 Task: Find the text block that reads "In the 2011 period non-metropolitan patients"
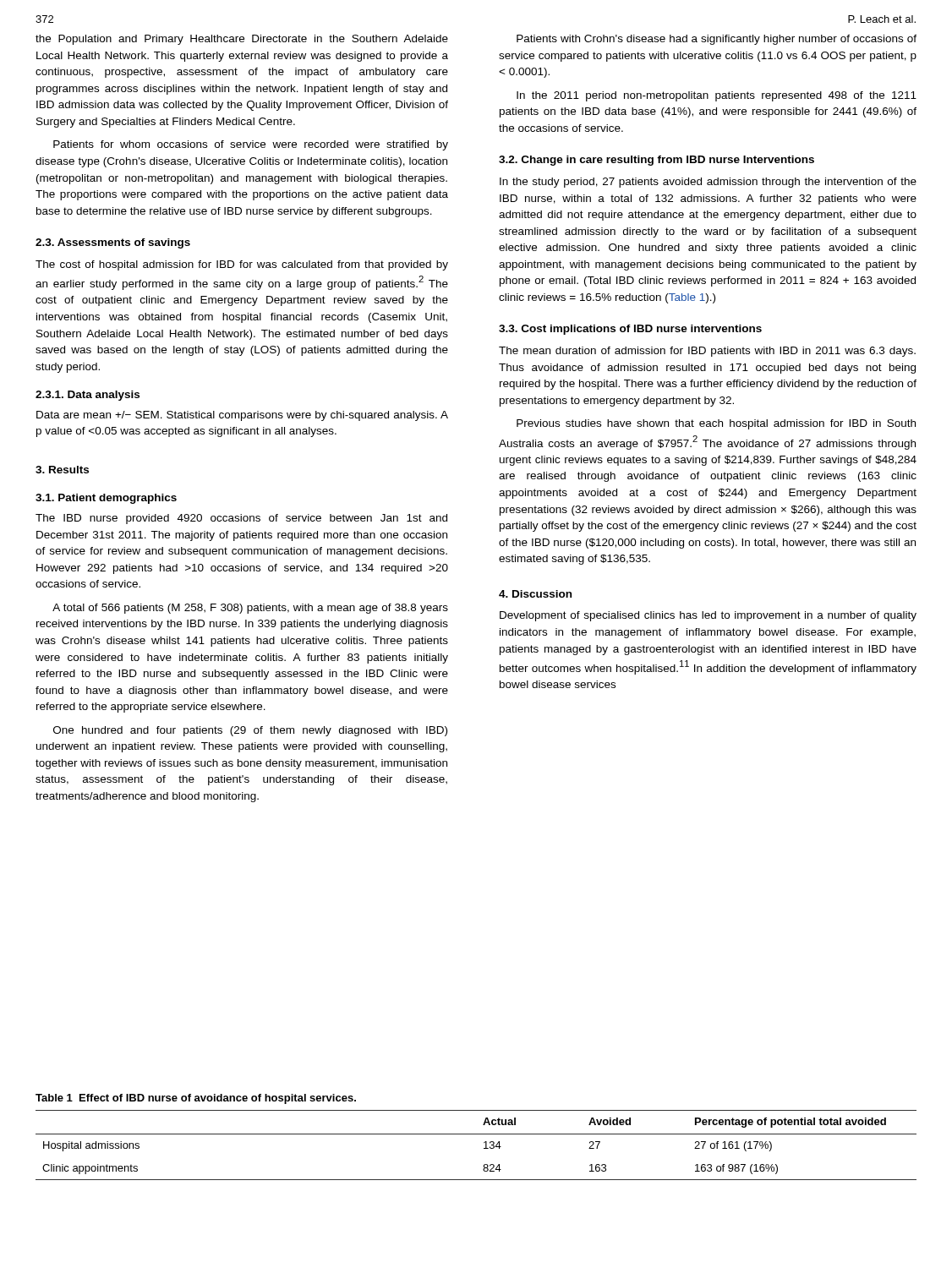click(708, 111)
